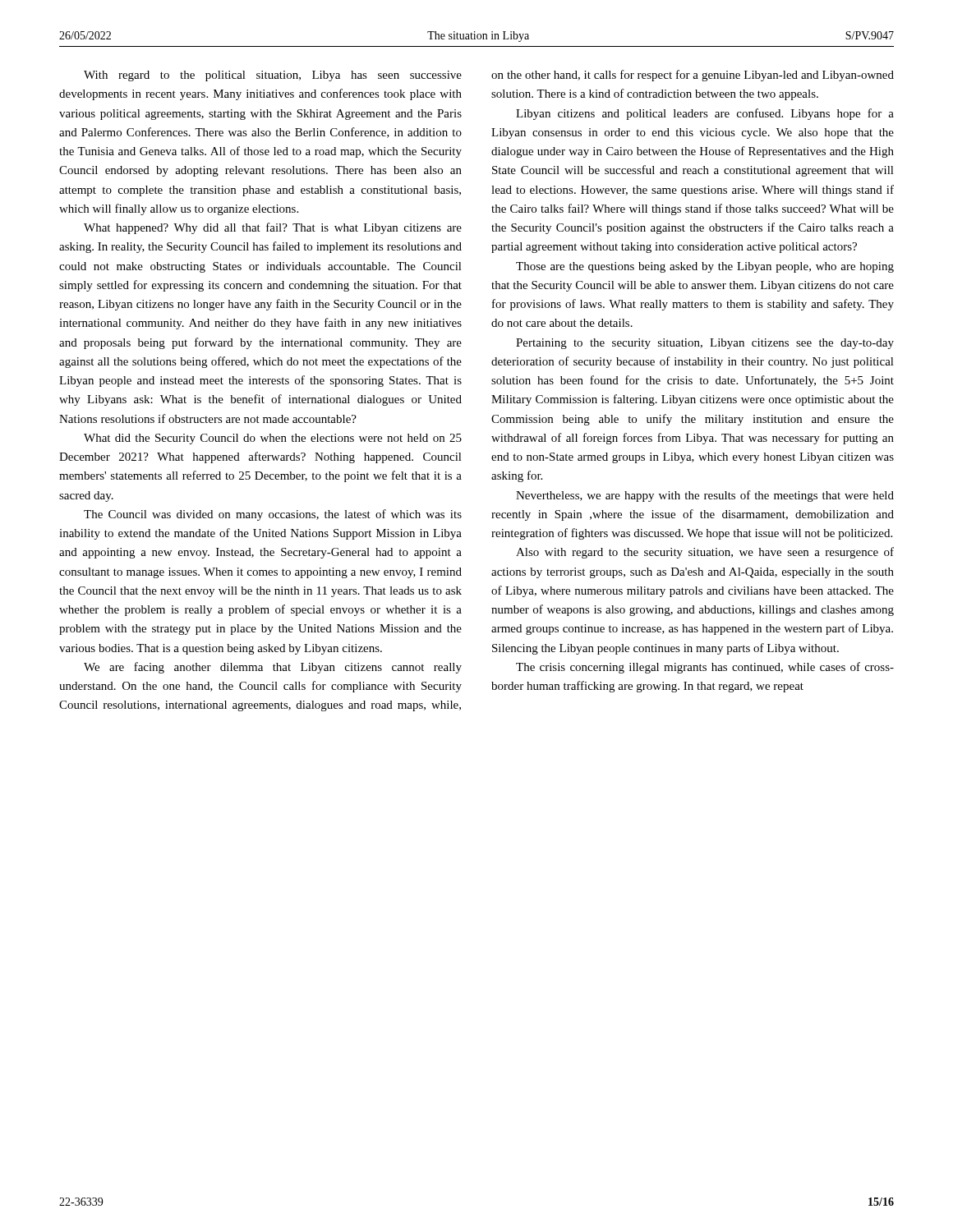Point to the element starting "What happened? Why did all that"
This screenshot has width=953, height=1232.
tap(260, 323)
